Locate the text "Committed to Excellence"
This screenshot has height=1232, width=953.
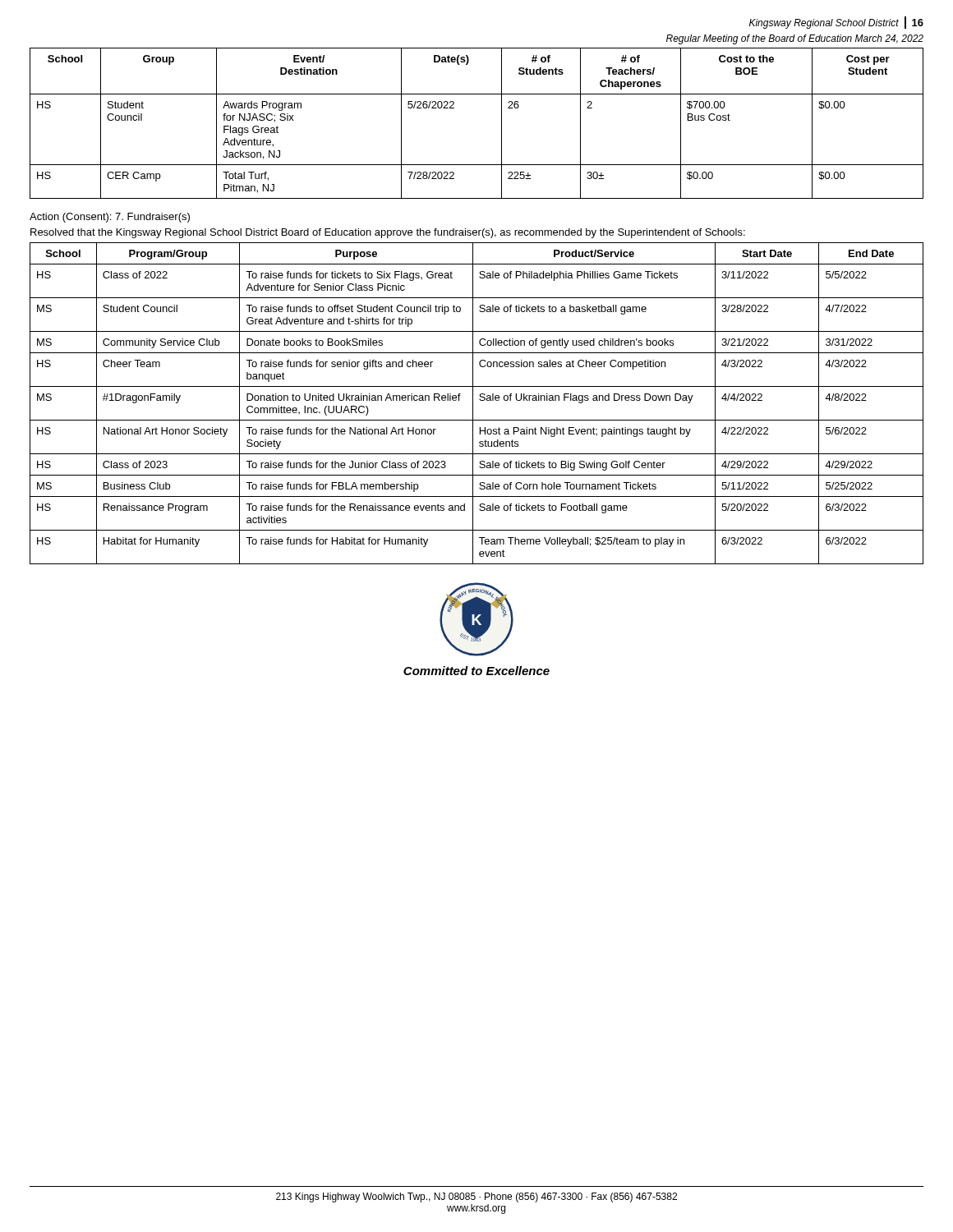click(476, 671)
